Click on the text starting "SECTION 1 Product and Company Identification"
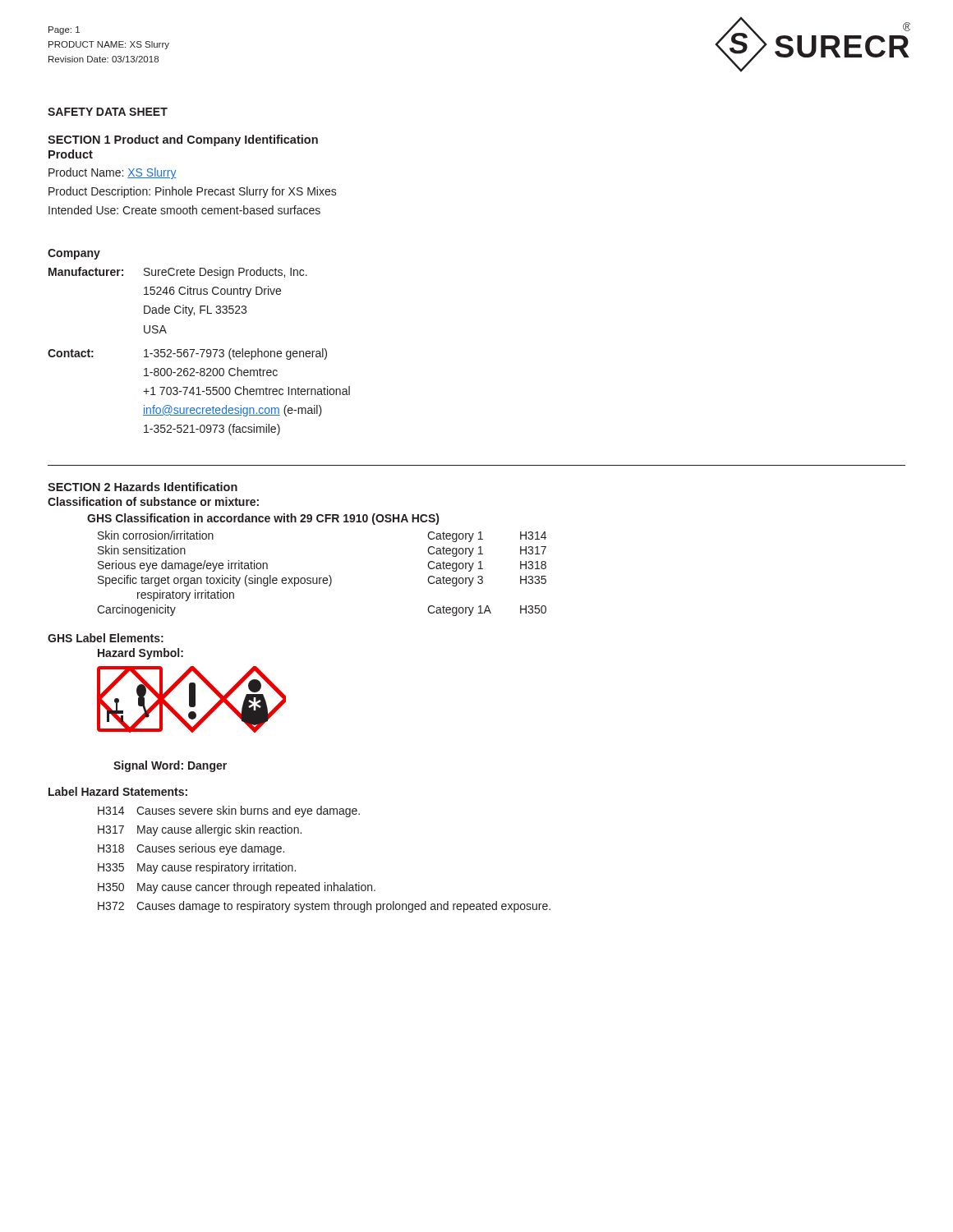Viewport: 953px width, 1232px height. pyautogui.click(x=183, y=140)
